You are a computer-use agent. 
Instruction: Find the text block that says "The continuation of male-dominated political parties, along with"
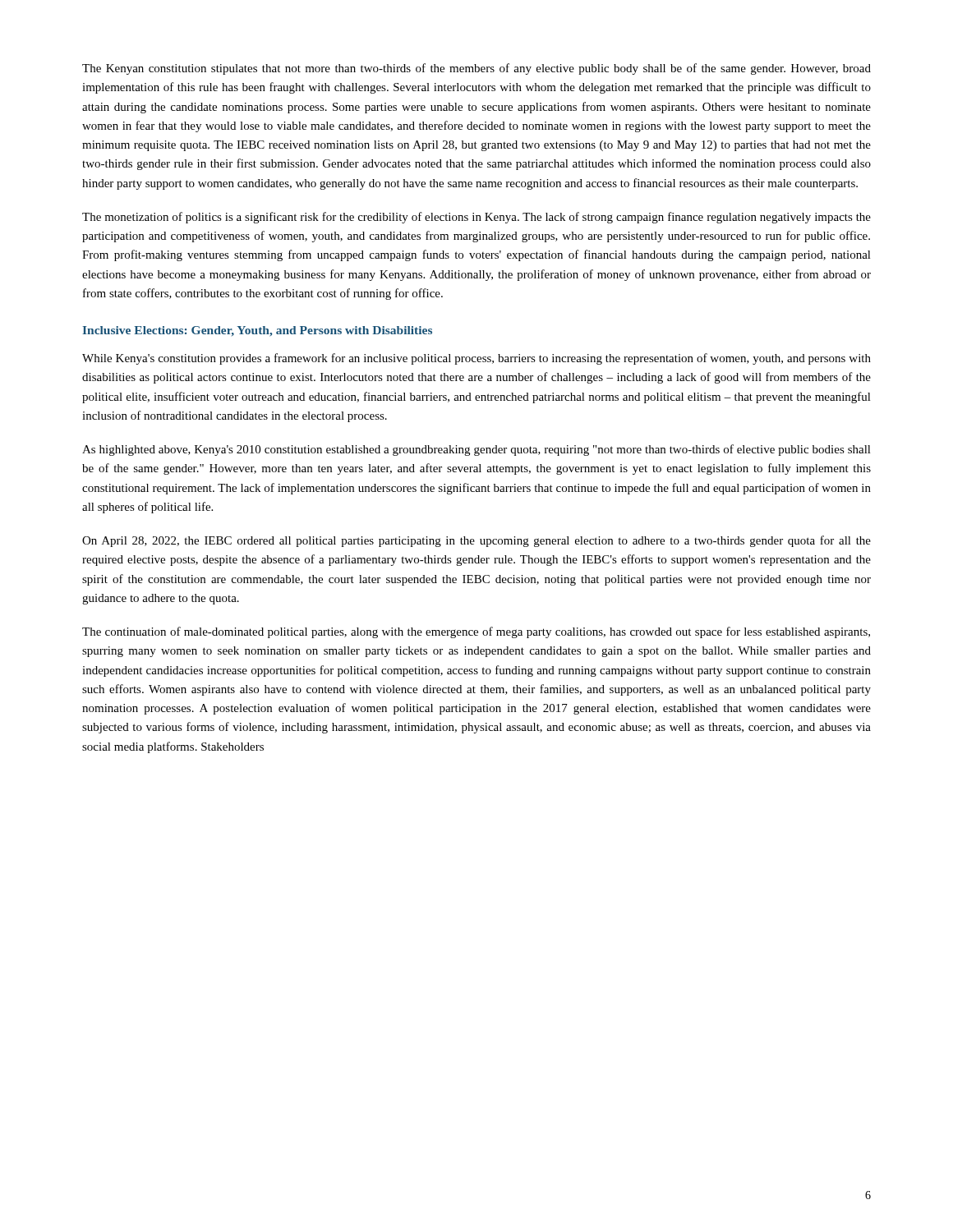click(x=476, y=689)
